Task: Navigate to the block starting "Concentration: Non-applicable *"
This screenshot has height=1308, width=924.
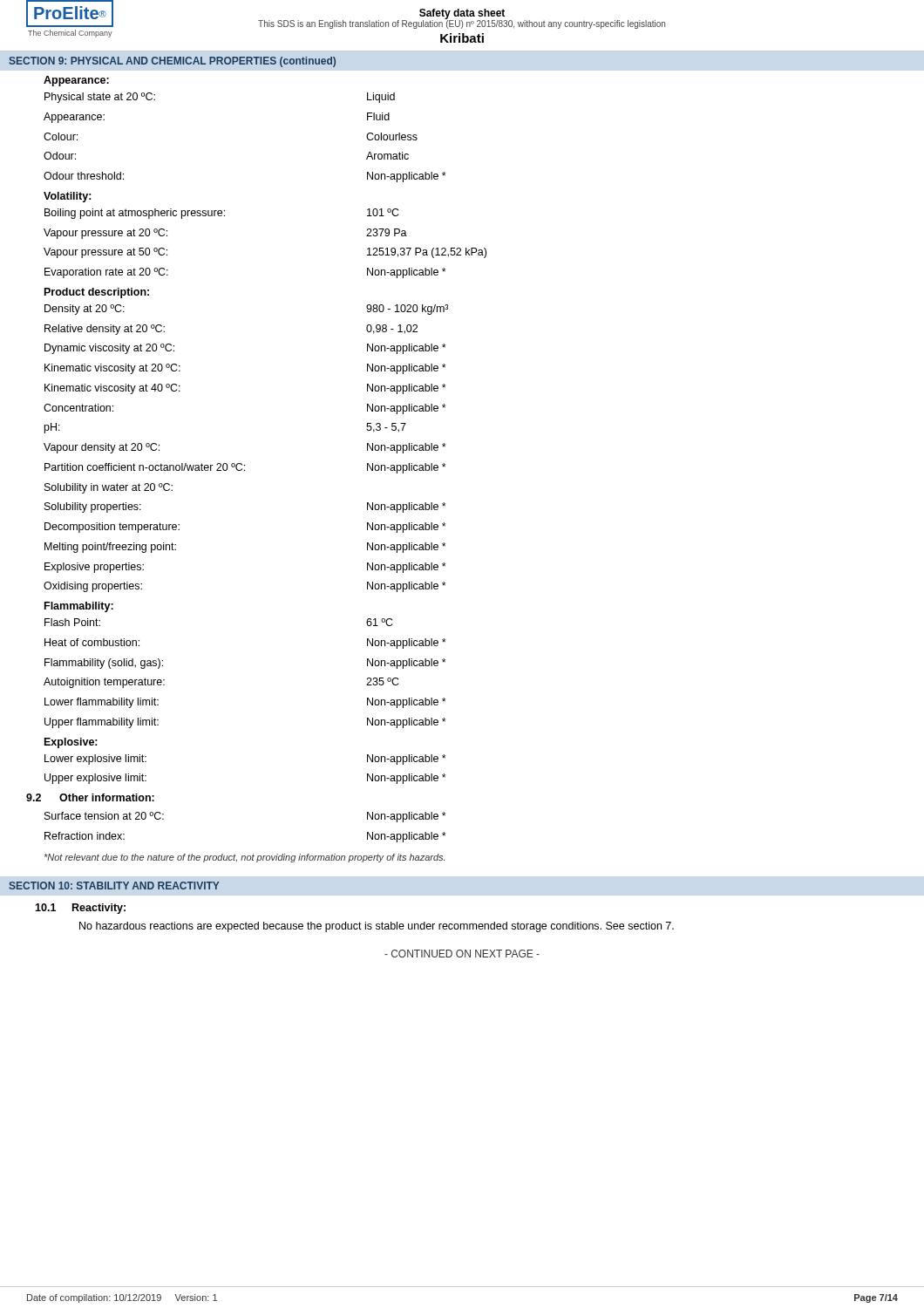Action: [x=86, y=409]
